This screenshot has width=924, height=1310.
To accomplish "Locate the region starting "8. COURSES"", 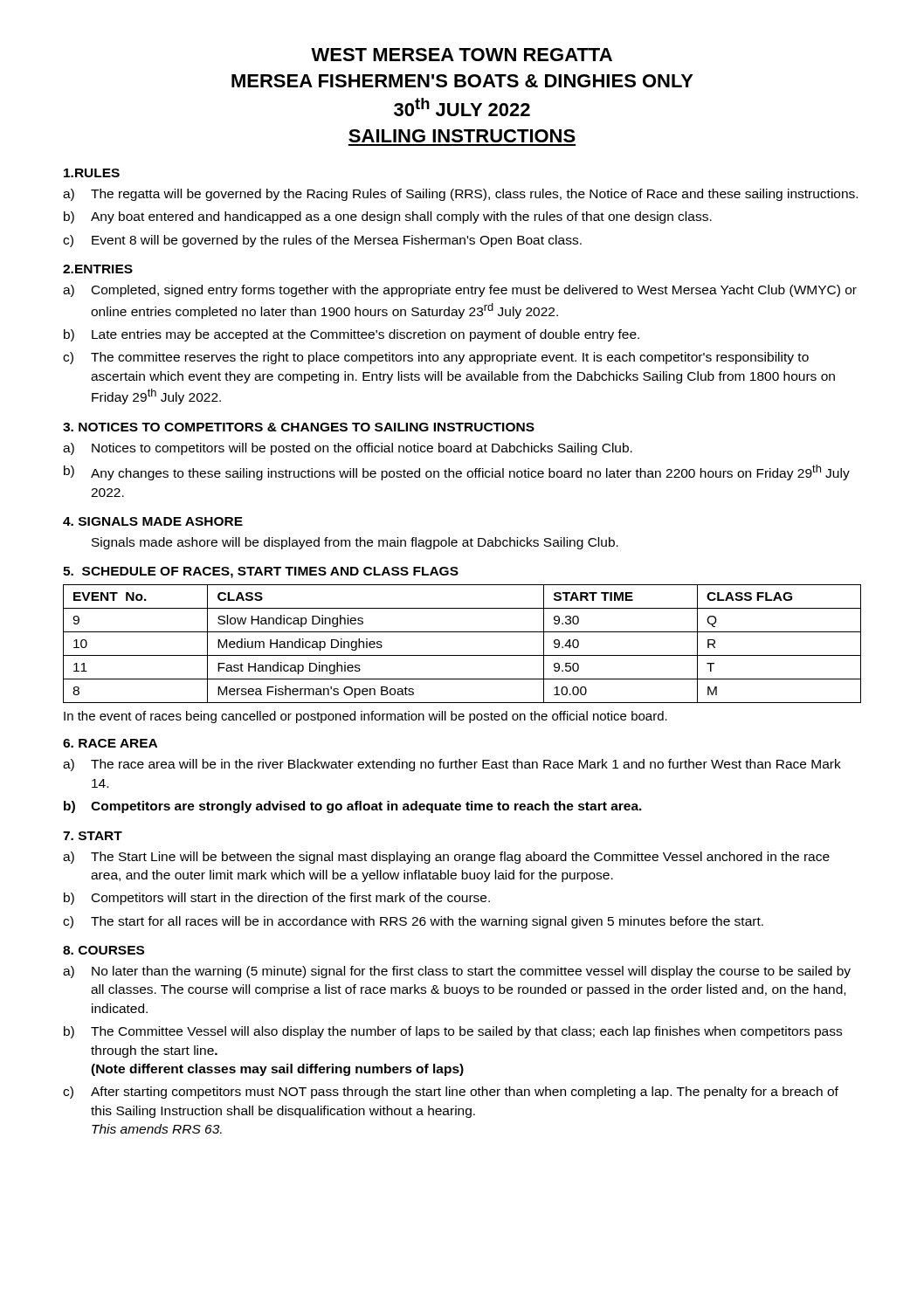I will [x=104, y=950].
